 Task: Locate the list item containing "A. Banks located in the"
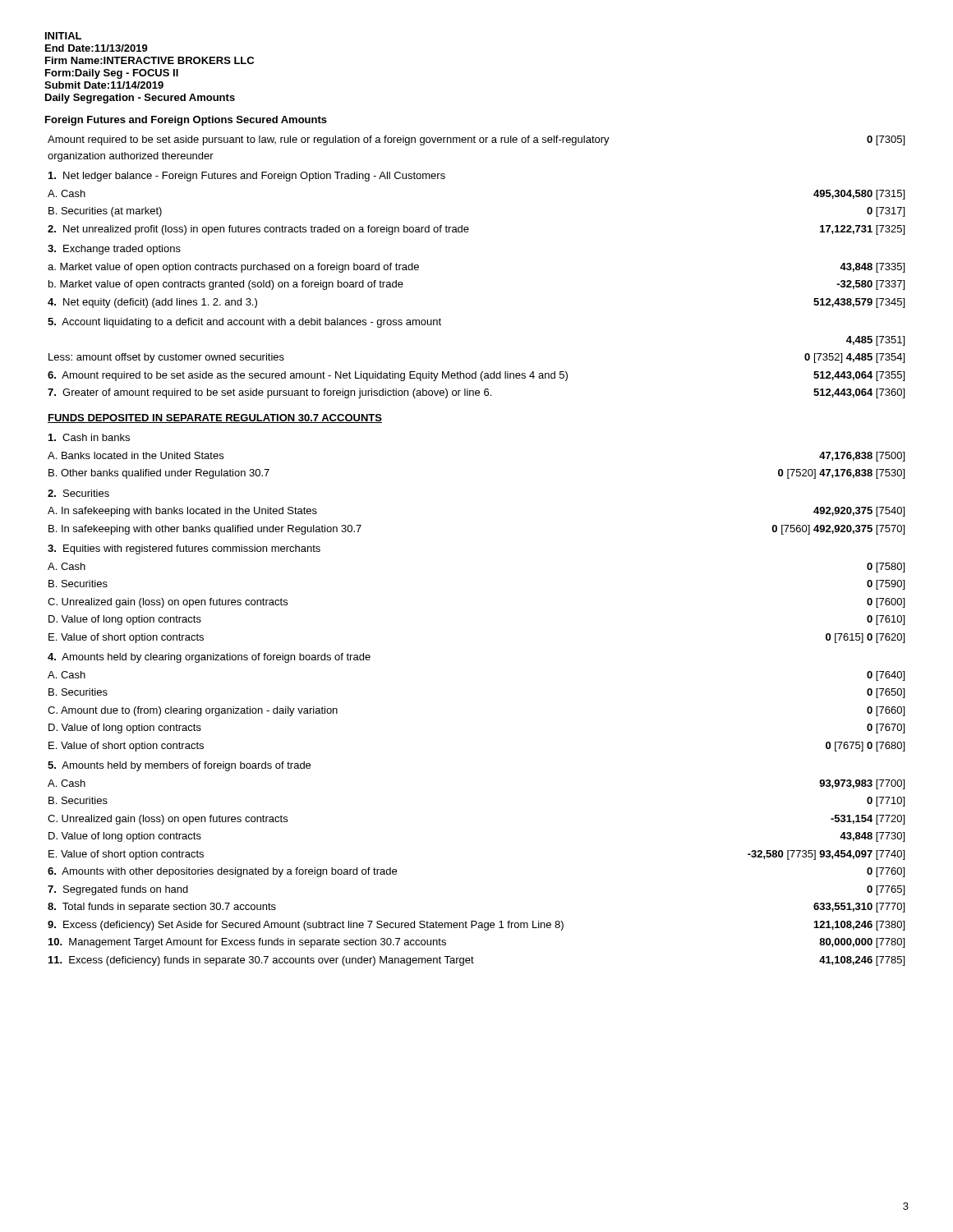tap(138, 456)
